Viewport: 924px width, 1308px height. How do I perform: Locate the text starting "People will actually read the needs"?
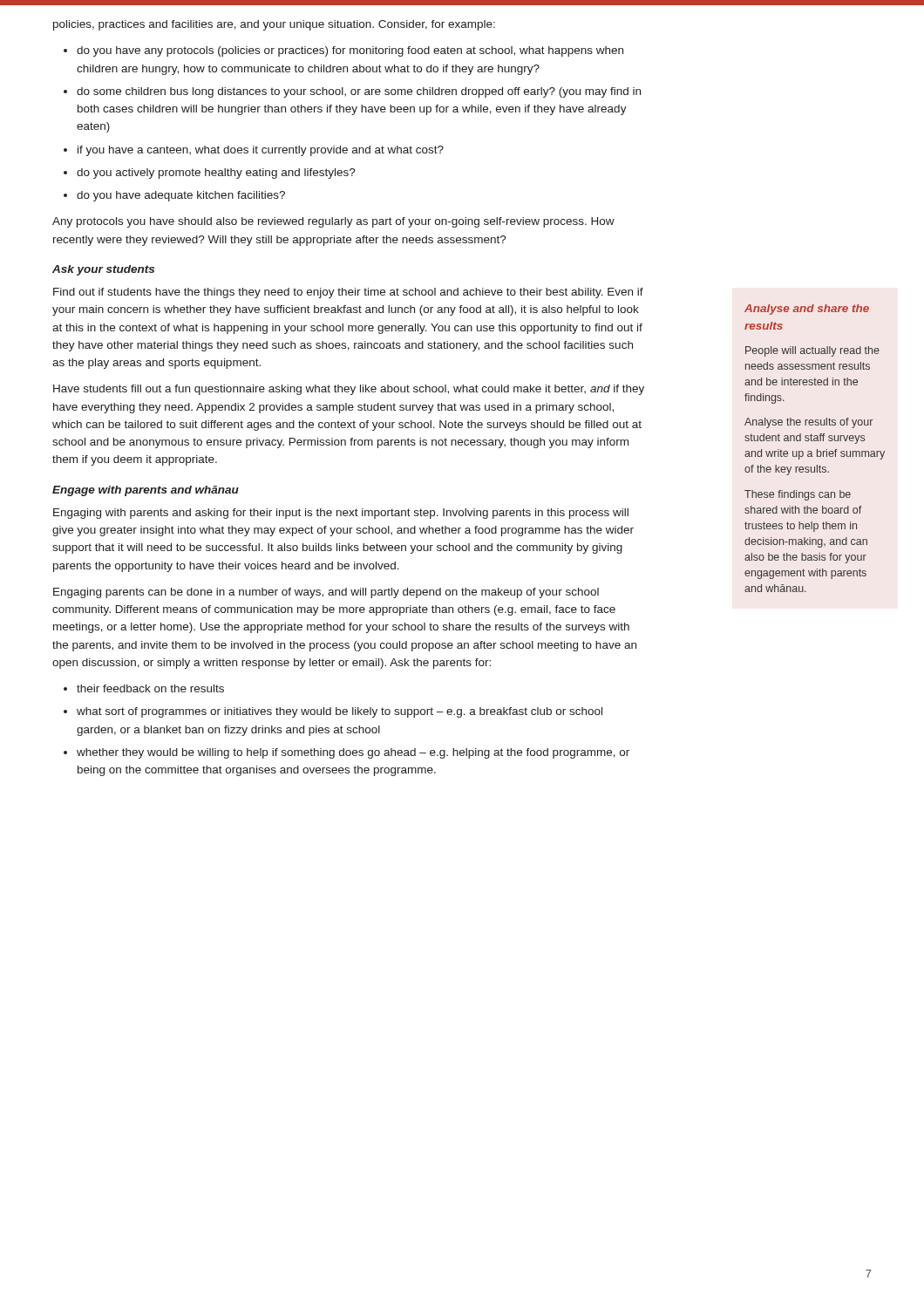coord(815,470)
